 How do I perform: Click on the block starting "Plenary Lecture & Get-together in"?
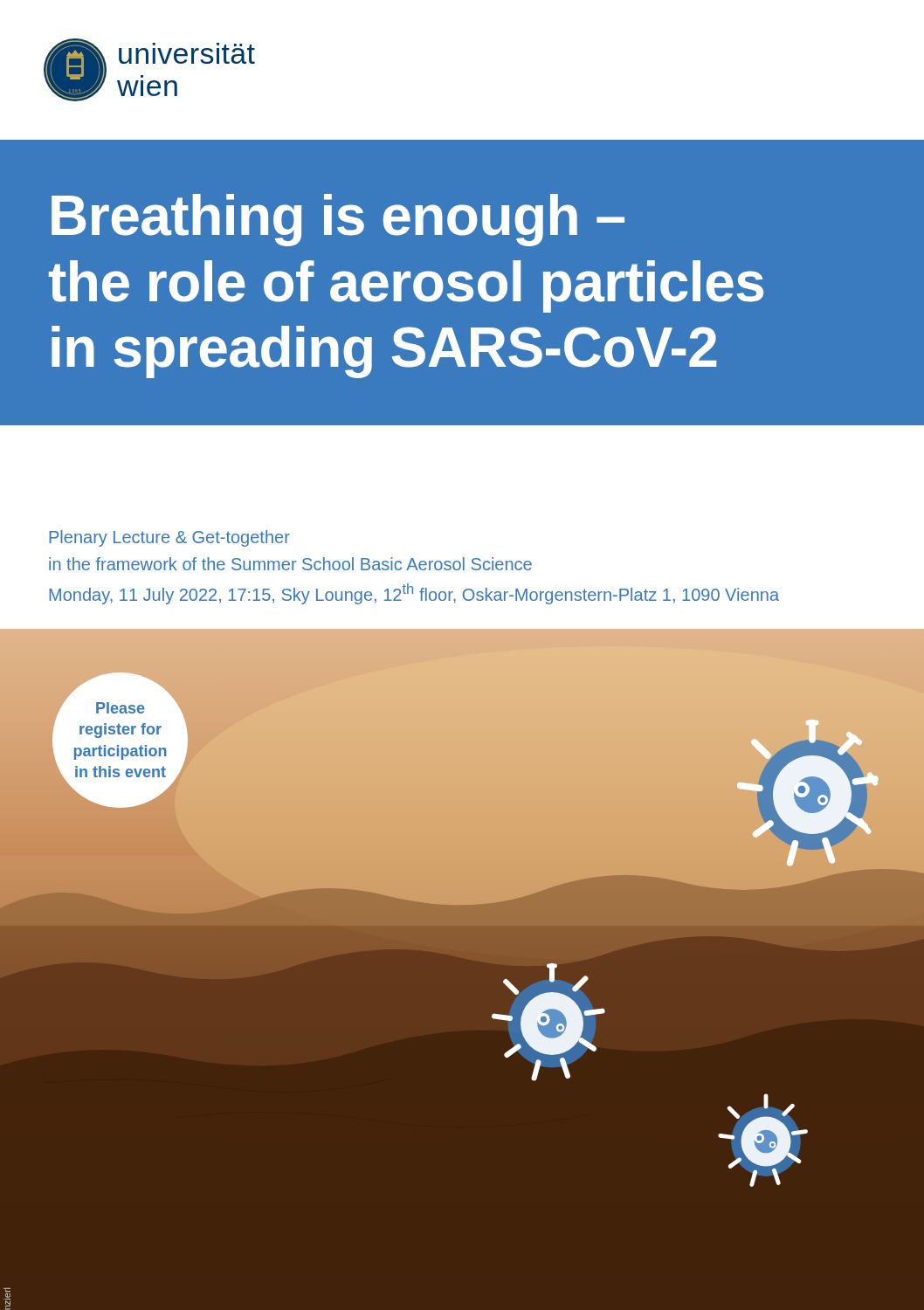click(x=462, y=566)
